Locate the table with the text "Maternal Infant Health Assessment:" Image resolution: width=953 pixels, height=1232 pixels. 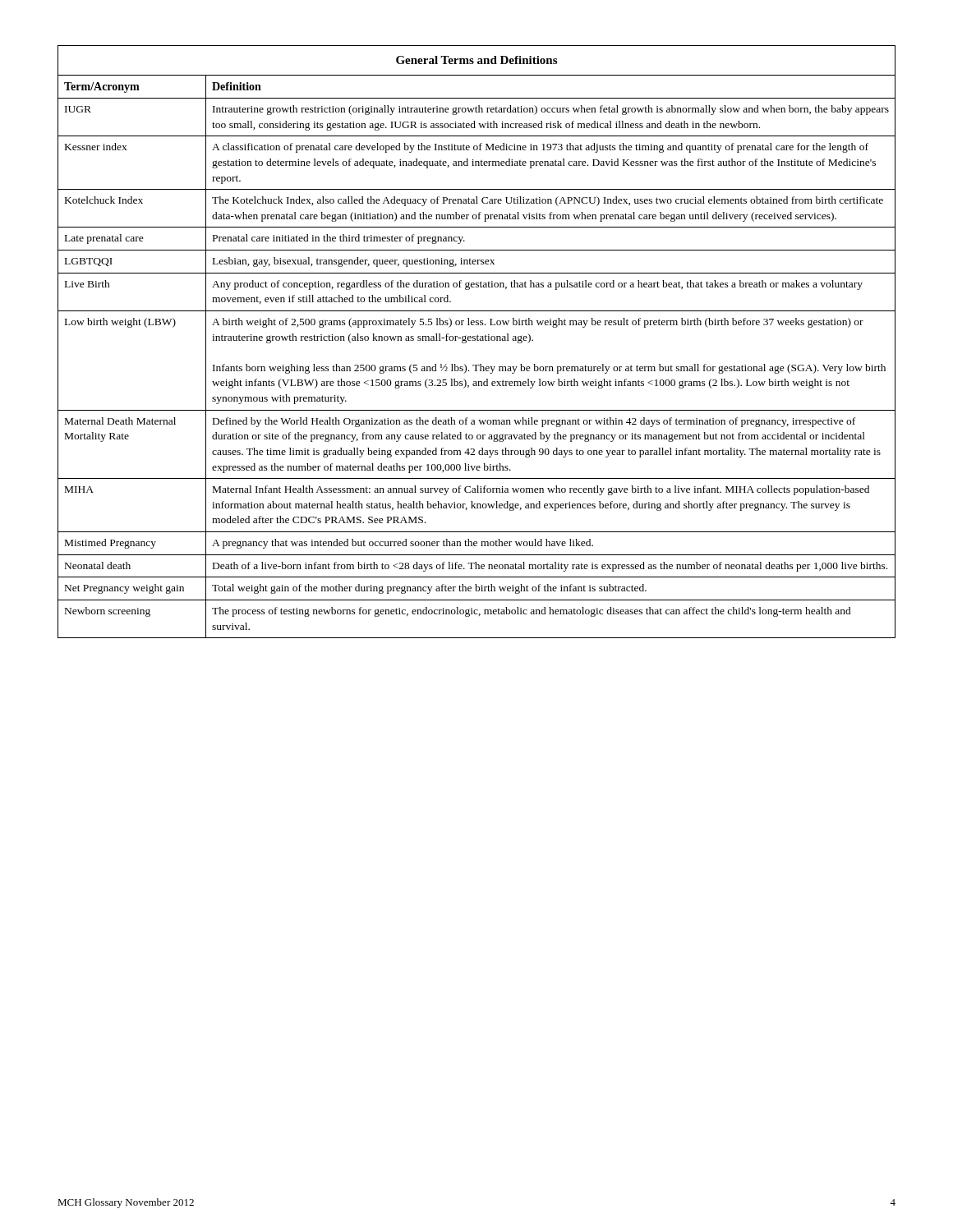point(476,342)
